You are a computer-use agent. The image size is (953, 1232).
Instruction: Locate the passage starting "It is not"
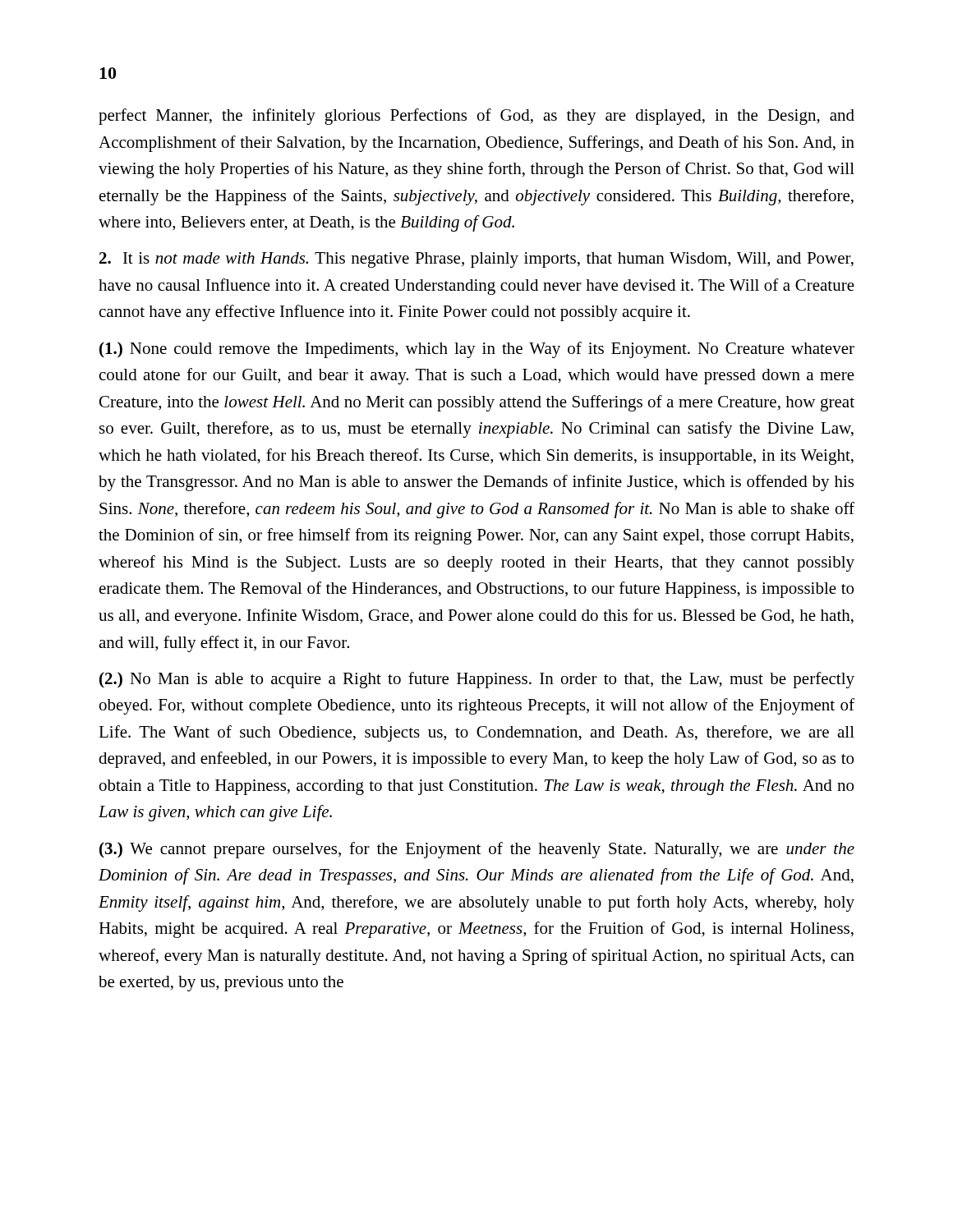click(x=476, y=285)
